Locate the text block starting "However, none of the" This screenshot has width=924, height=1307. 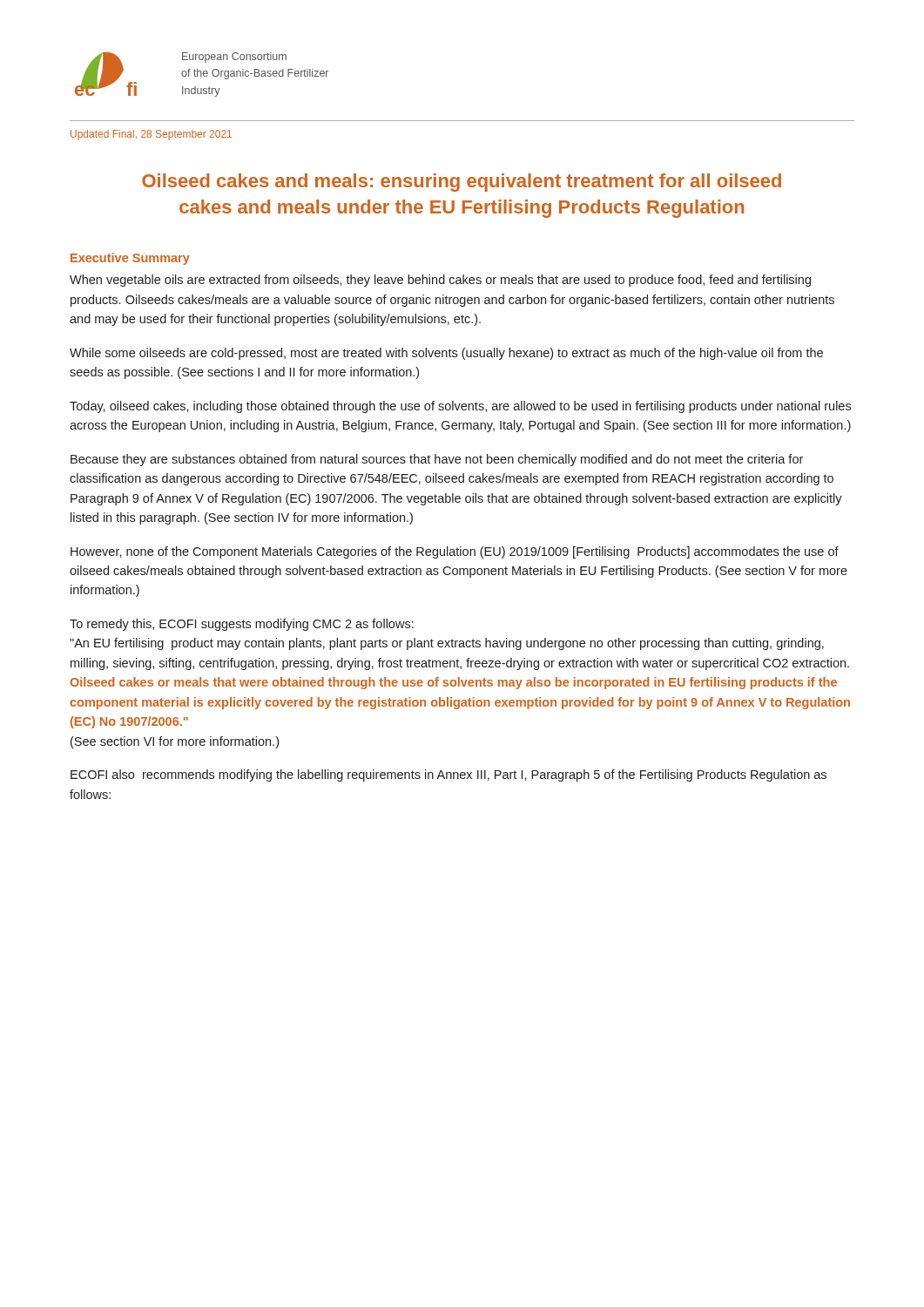pos(459,571)
